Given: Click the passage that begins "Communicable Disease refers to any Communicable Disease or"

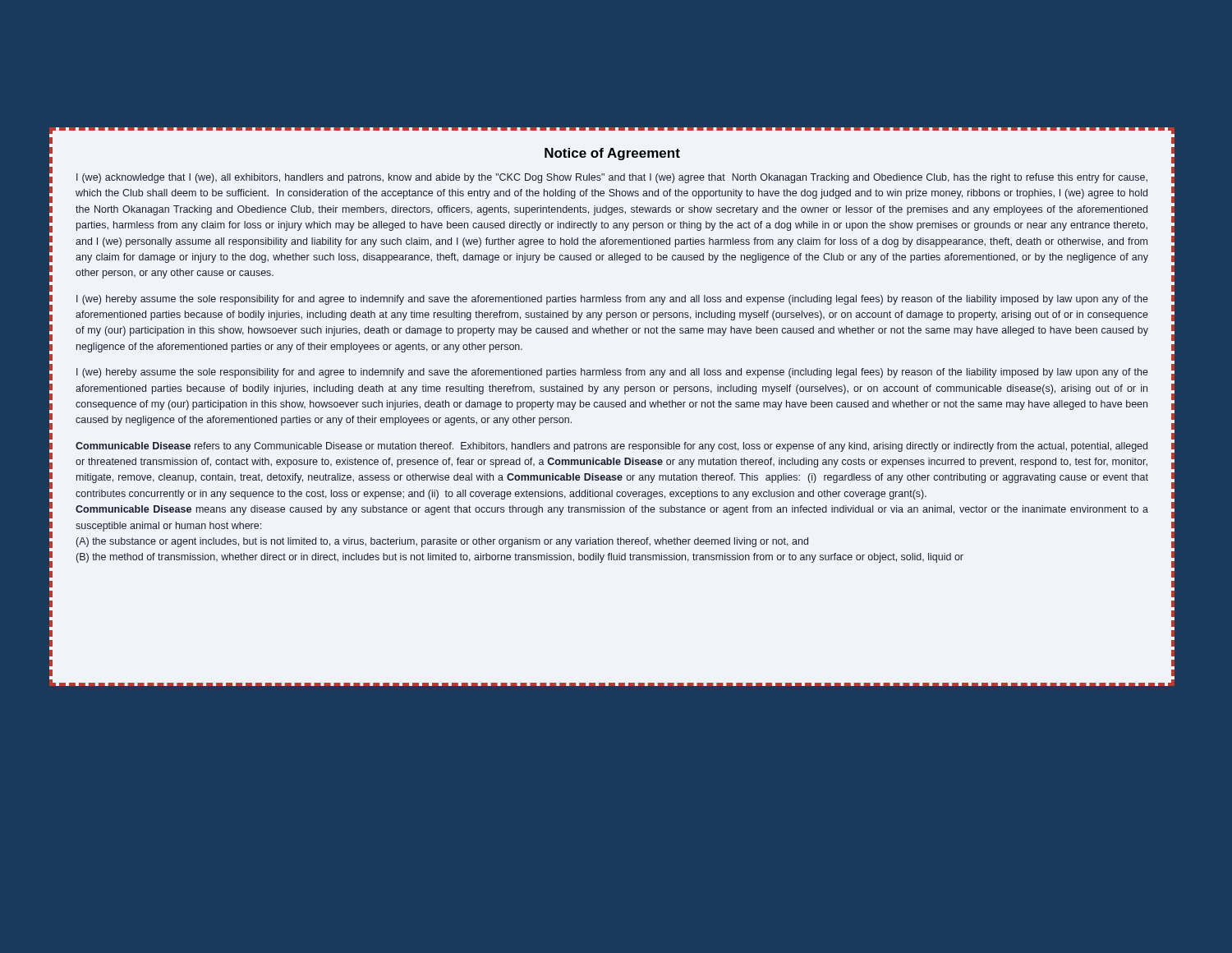Looking at the screenshot, I should click(612, 501).
